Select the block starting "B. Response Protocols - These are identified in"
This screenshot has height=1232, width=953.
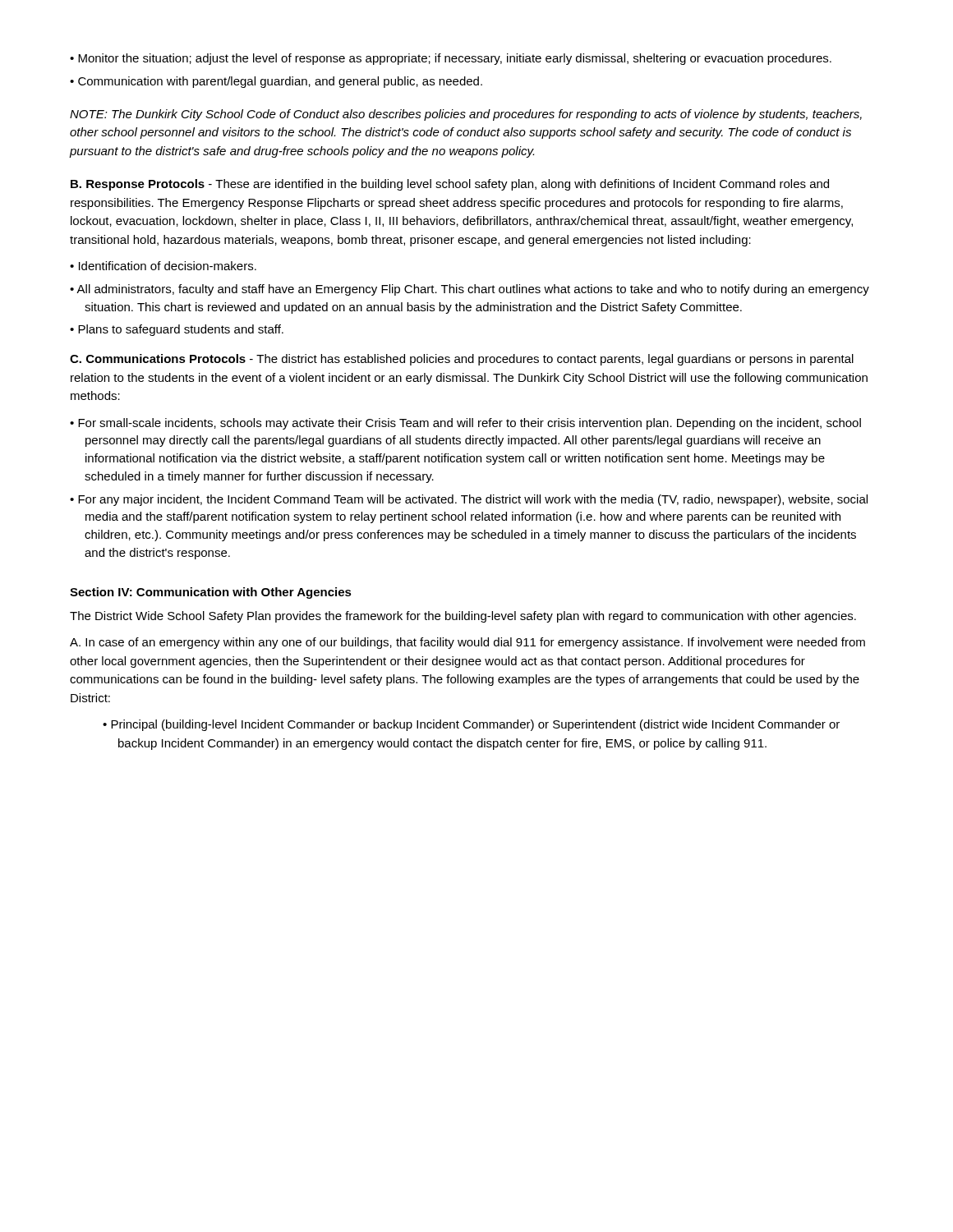click(462, 211)
